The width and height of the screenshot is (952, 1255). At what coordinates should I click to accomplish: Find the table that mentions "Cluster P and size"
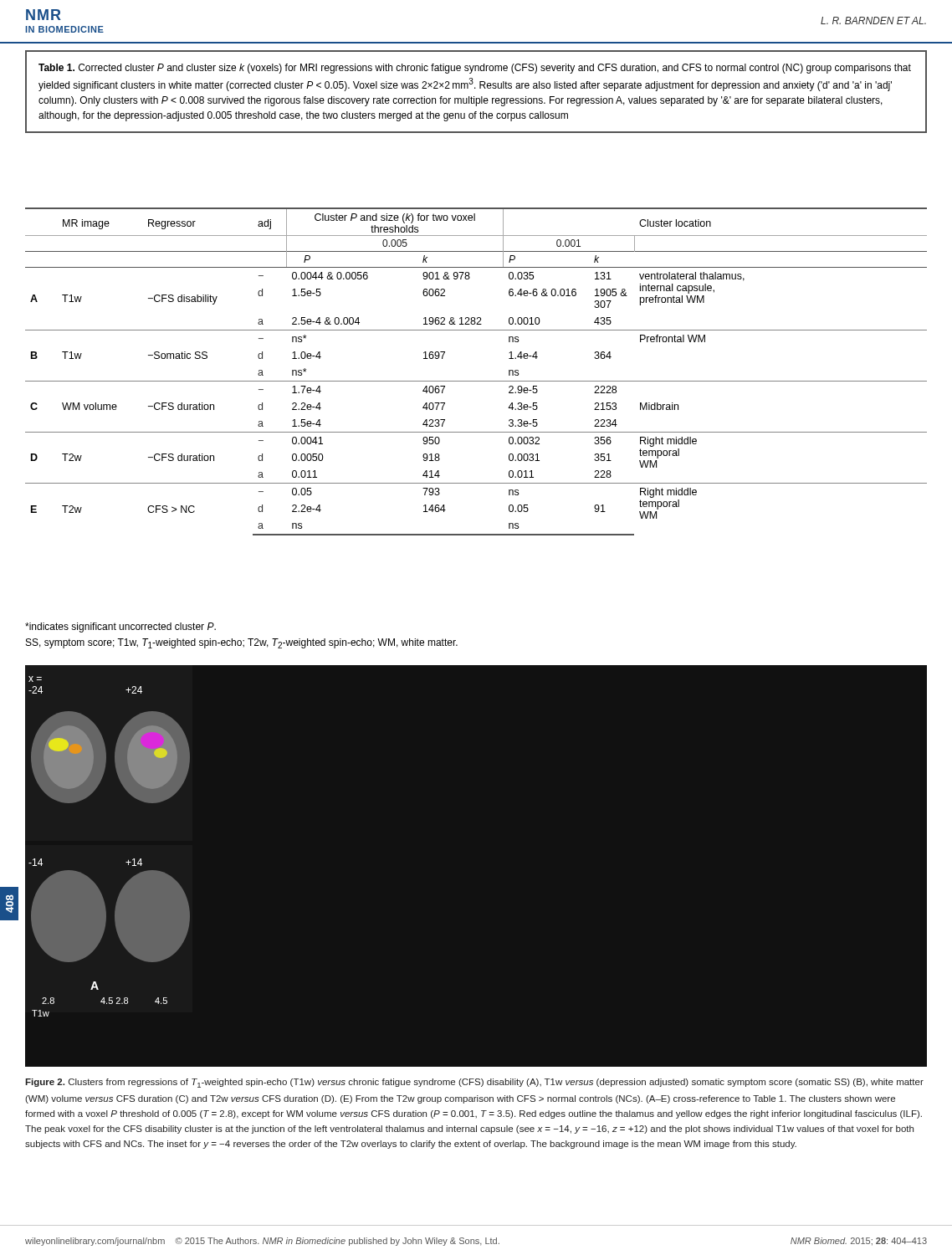coord(476,371)
